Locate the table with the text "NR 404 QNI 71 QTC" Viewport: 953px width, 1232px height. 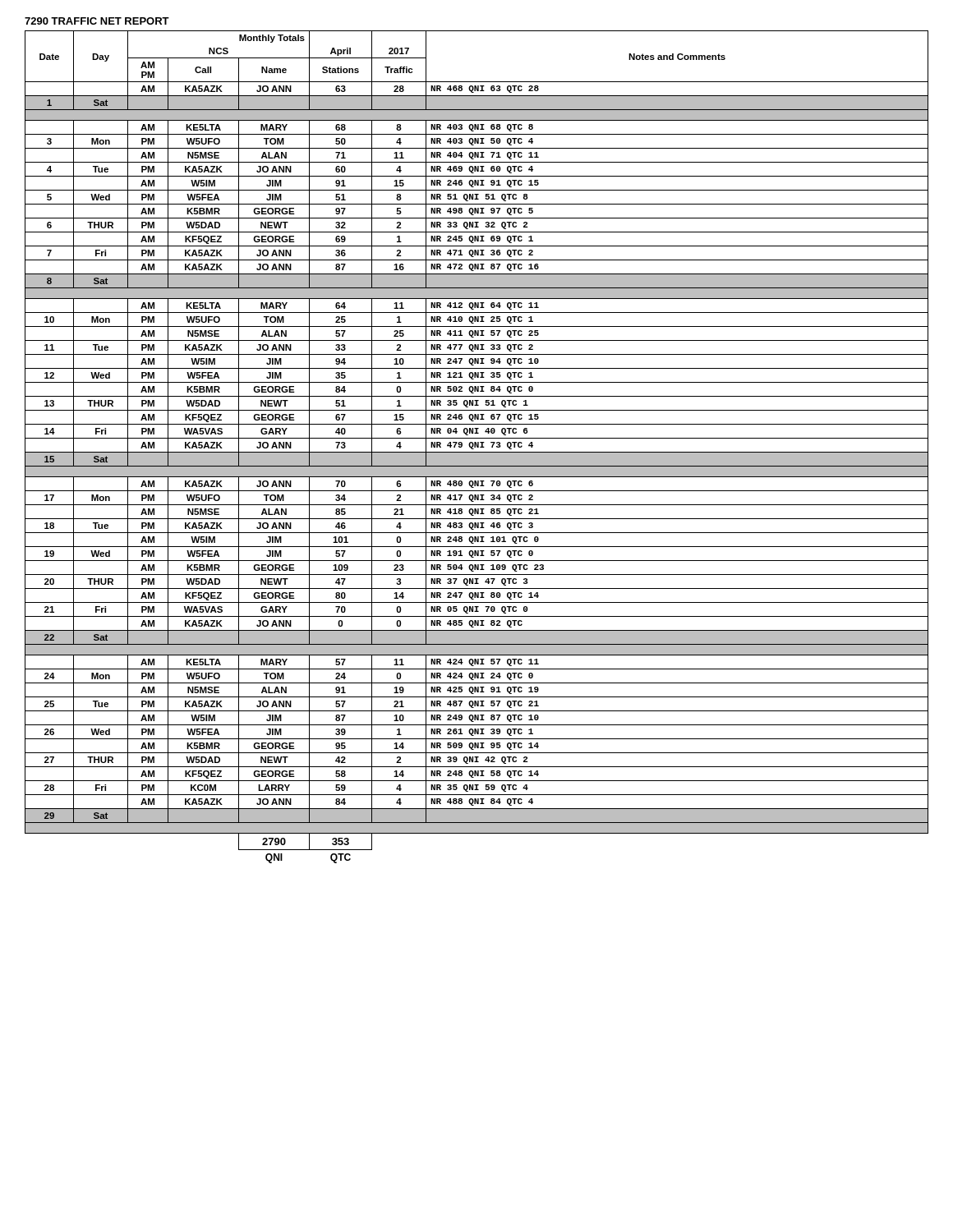tap(476, 448)
